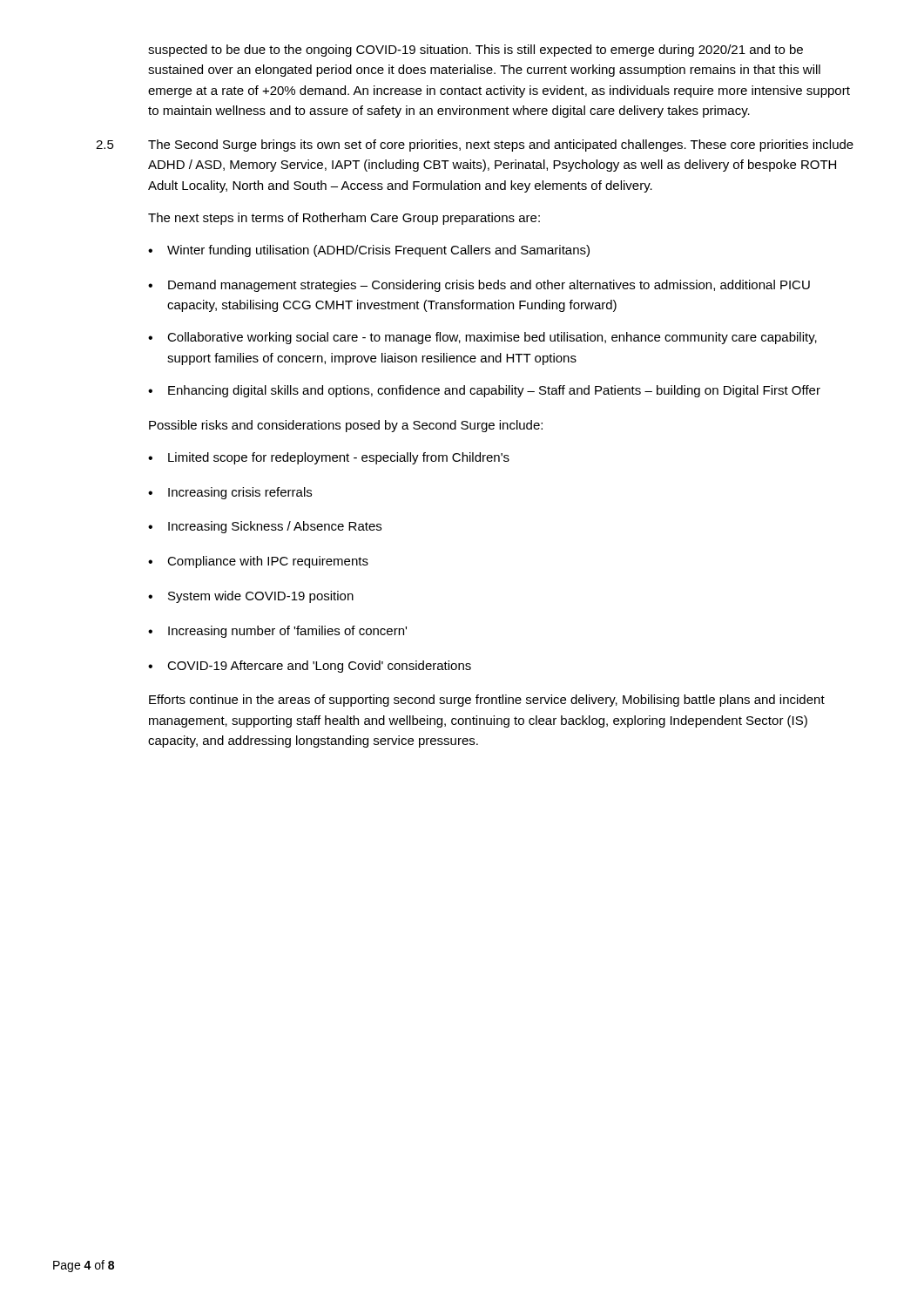Select the text block that says "suspected to be due to the ongoing"
Viewport: 924px width, 1307px height.
click(x=499, y=80)
